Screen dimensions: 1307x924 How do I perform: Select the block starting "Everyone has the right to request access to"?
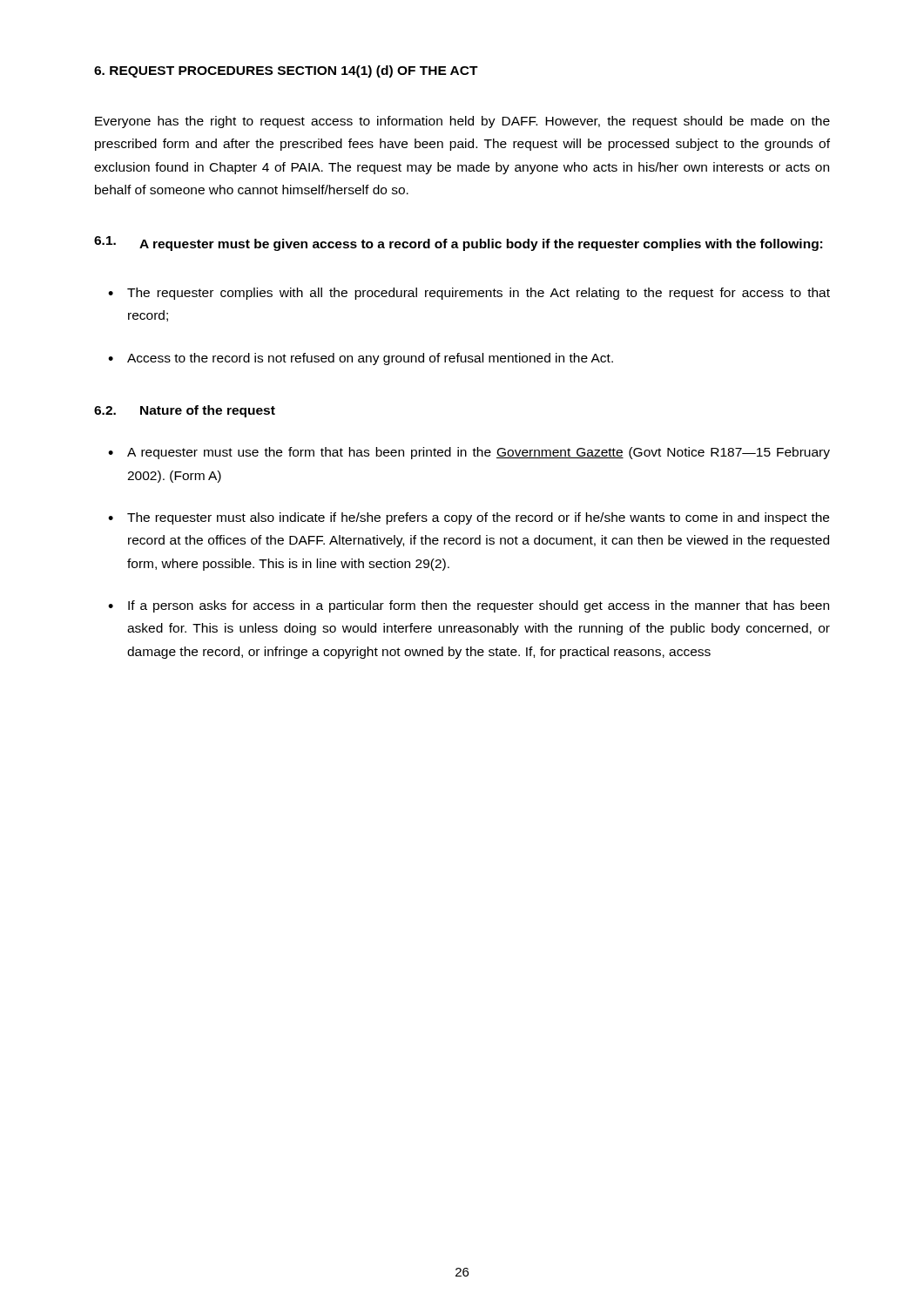462,155
